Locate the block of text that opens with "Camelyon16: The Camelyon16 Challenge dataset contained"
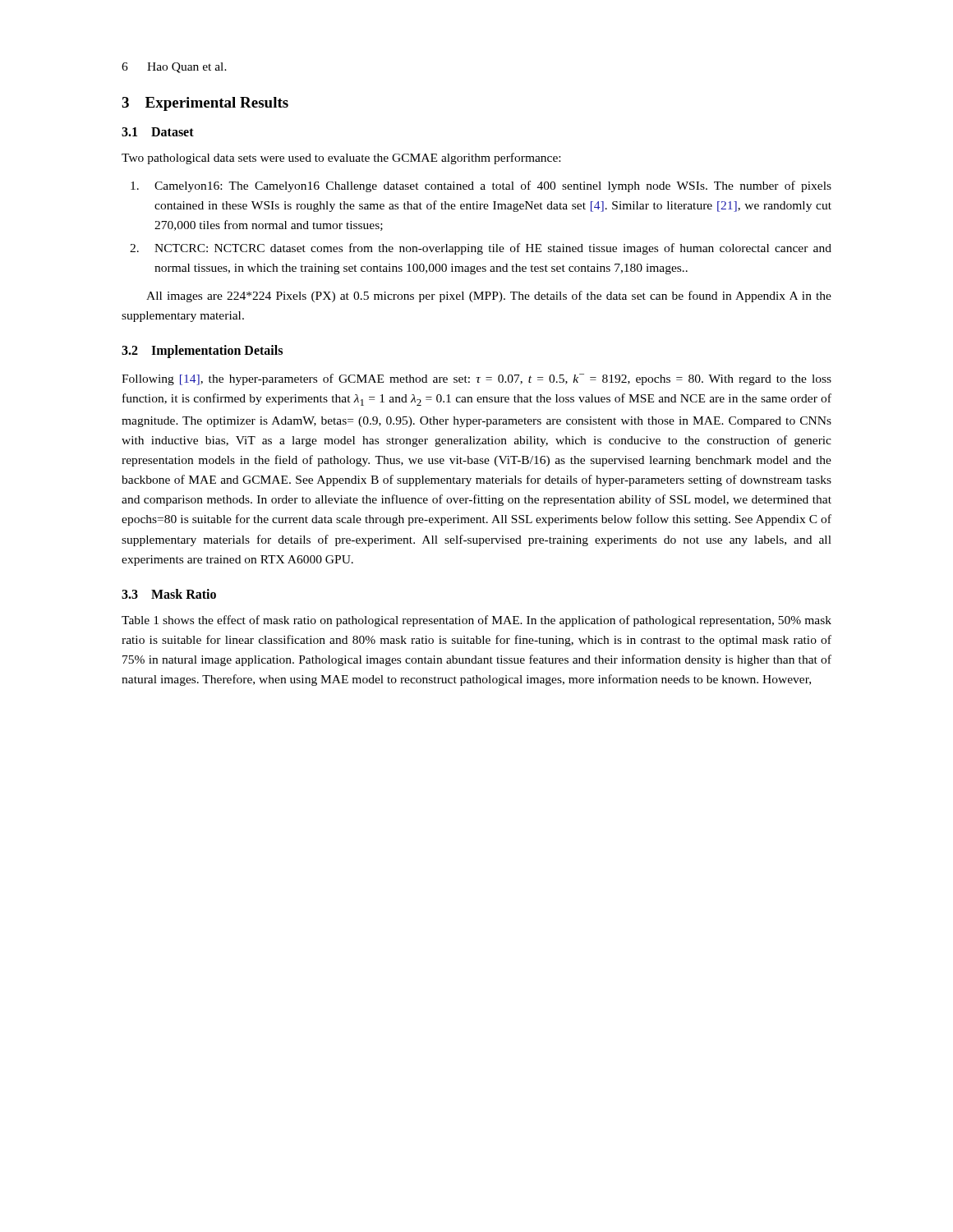This screenshot has width=953, height=1232. click(481, 205)
